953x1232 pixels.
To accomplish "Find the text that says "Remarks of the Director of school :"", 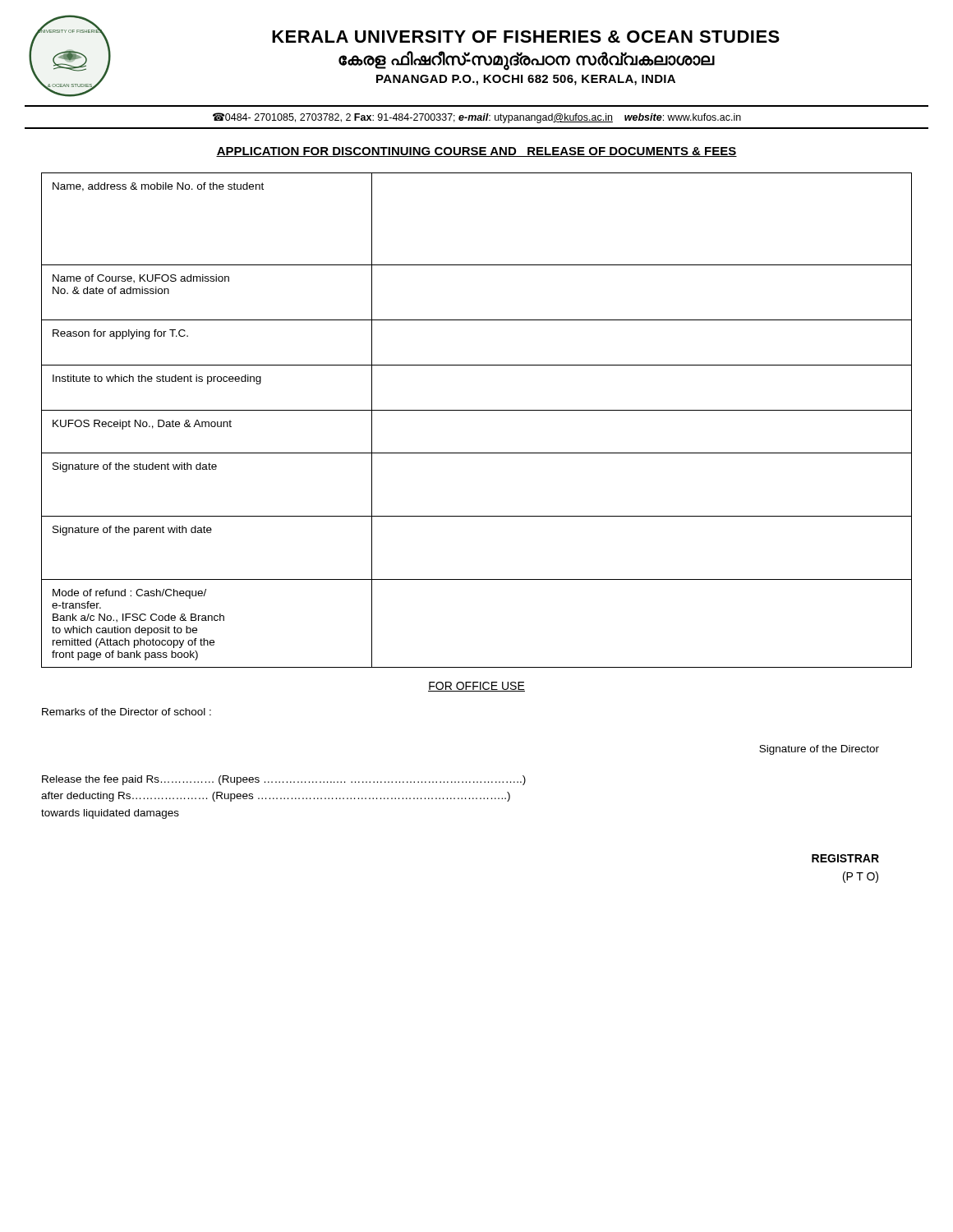I will (x=126, y=712).
